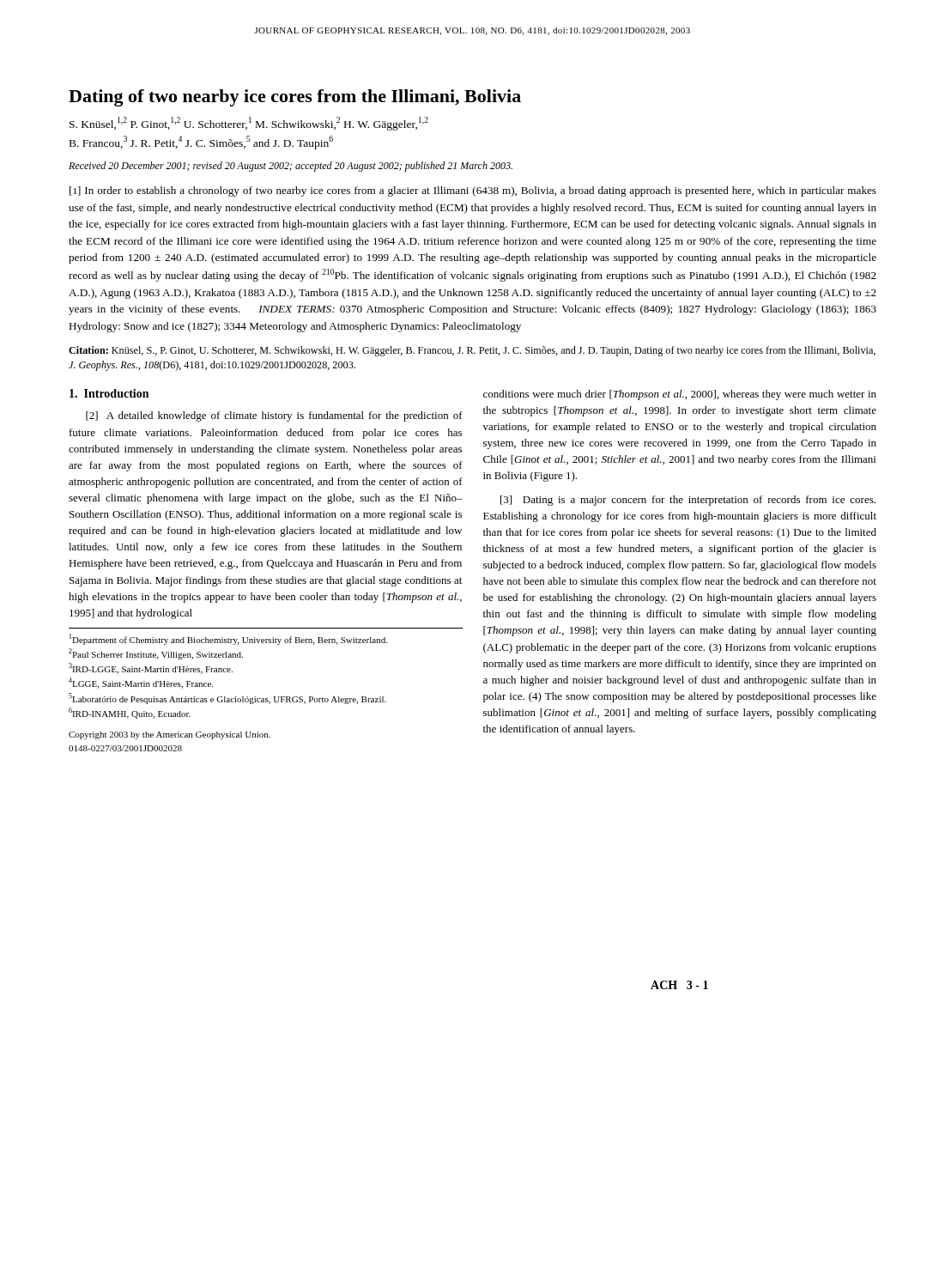The width and height of the screenshot is (945, 1288).
Task: Click on the region starting "[2] A detailed knowledge of"
Action: pyautogui.click(x=265, y=514)
